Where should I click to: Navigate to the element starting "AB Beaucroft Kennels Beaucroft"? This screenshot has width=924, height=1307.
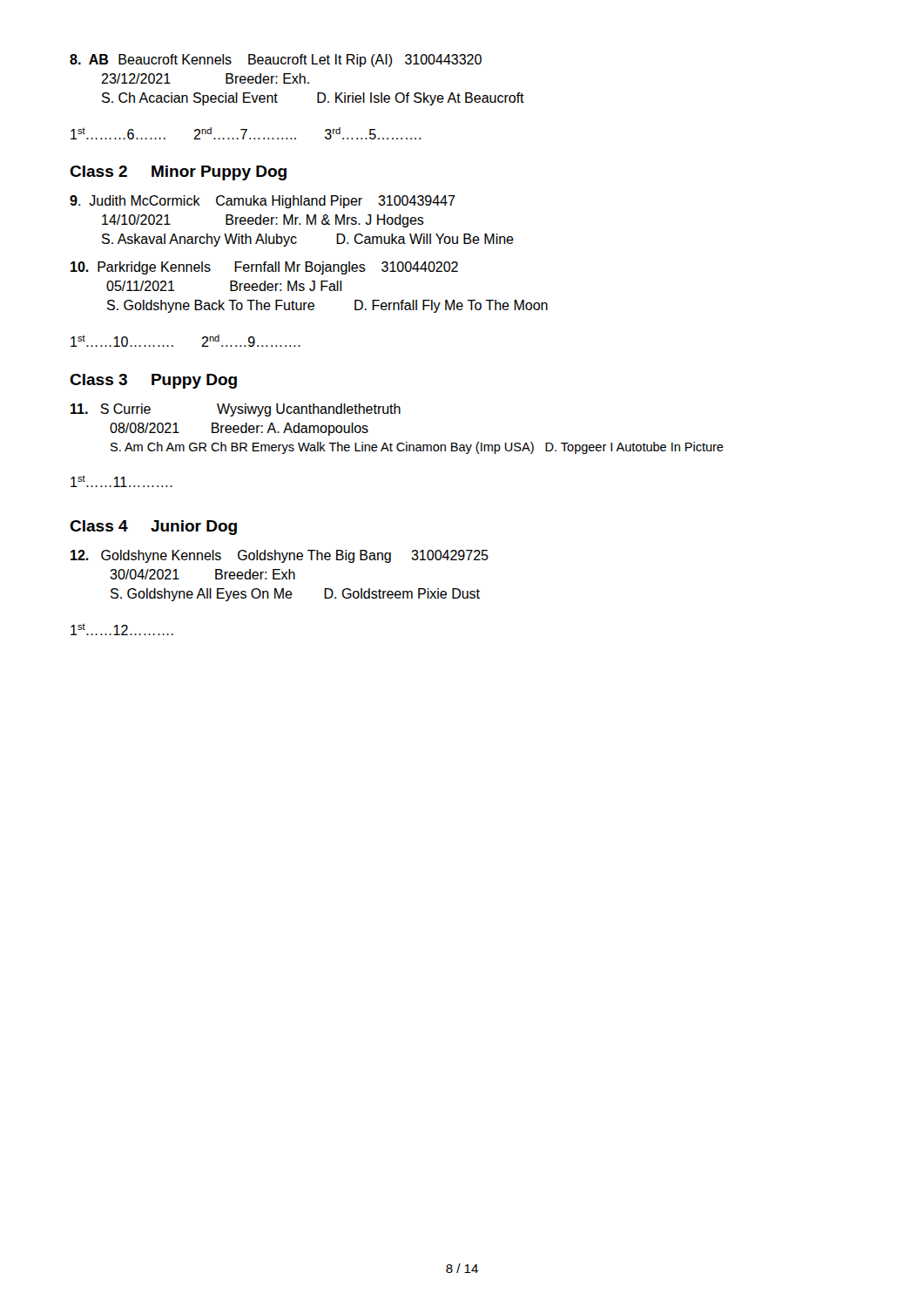(x=276, y=60)
